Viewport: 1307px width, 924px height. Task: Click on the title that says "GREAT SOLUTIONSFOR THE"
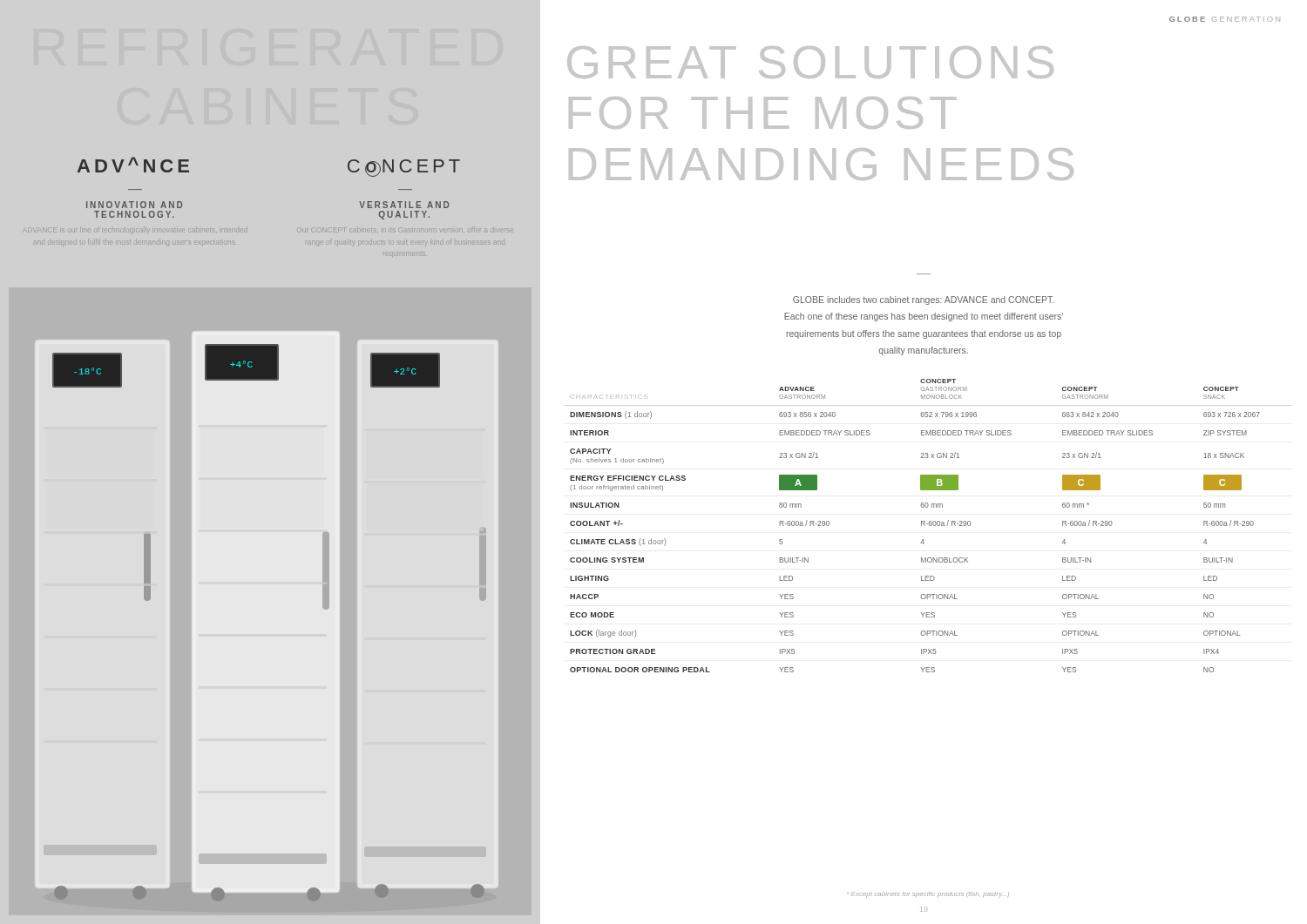[x=822, y=113]
